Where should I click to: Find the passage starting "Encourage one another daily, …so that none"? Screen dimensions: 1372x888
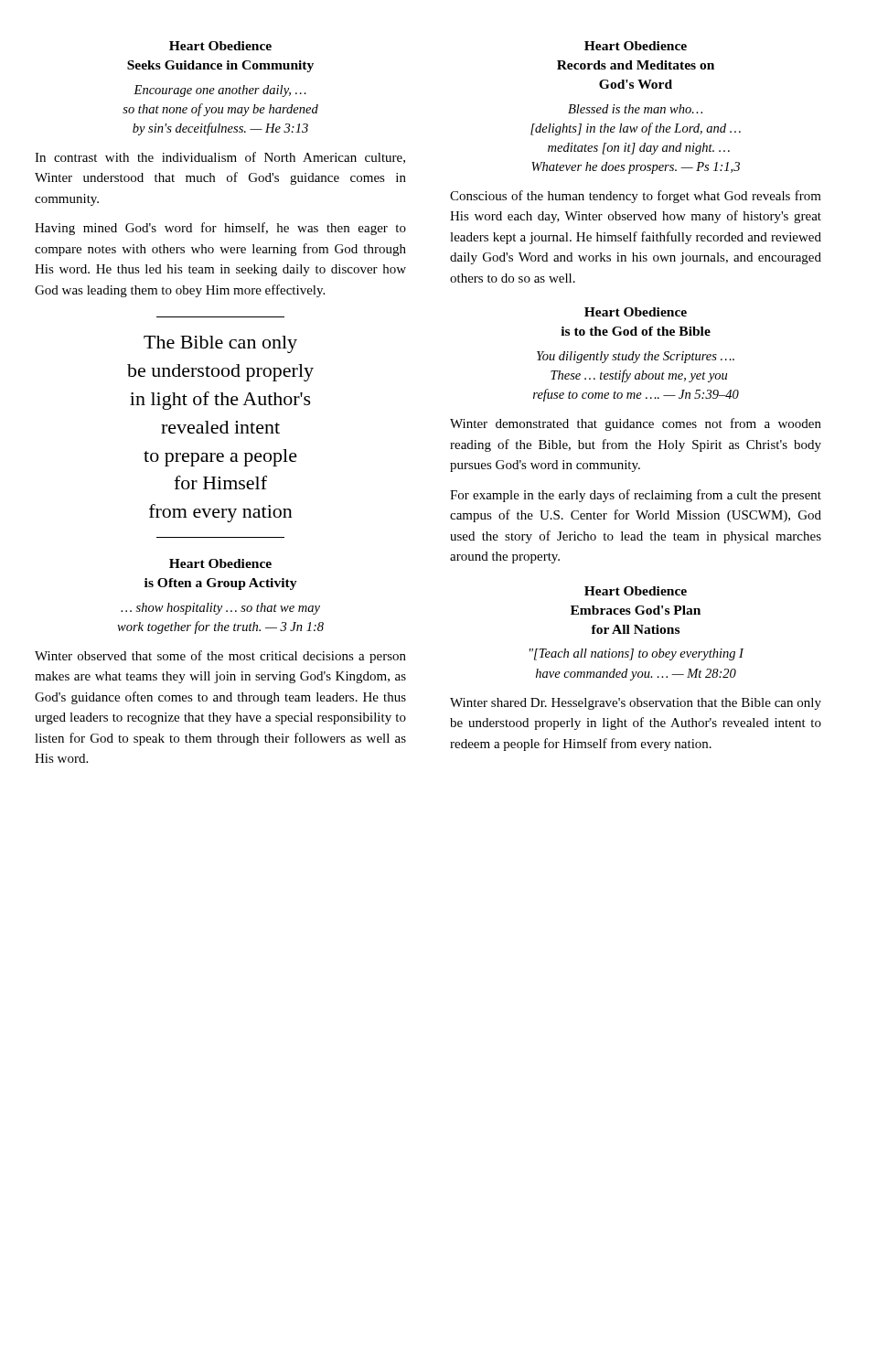pyautogui.click(x=220, y=109)
